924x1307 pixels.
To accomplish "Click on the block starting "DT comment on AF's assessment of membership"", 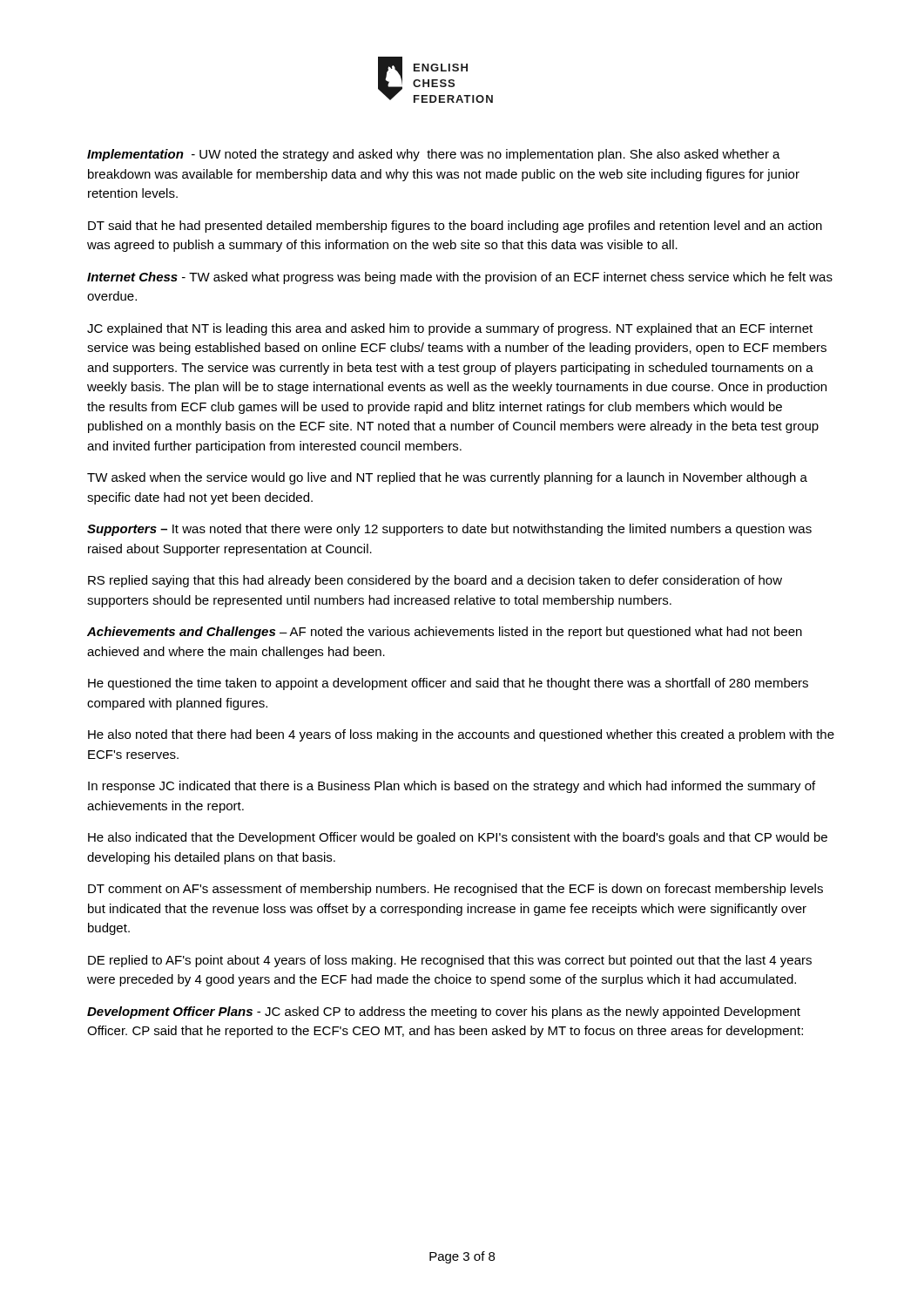I will click(462, 909).
